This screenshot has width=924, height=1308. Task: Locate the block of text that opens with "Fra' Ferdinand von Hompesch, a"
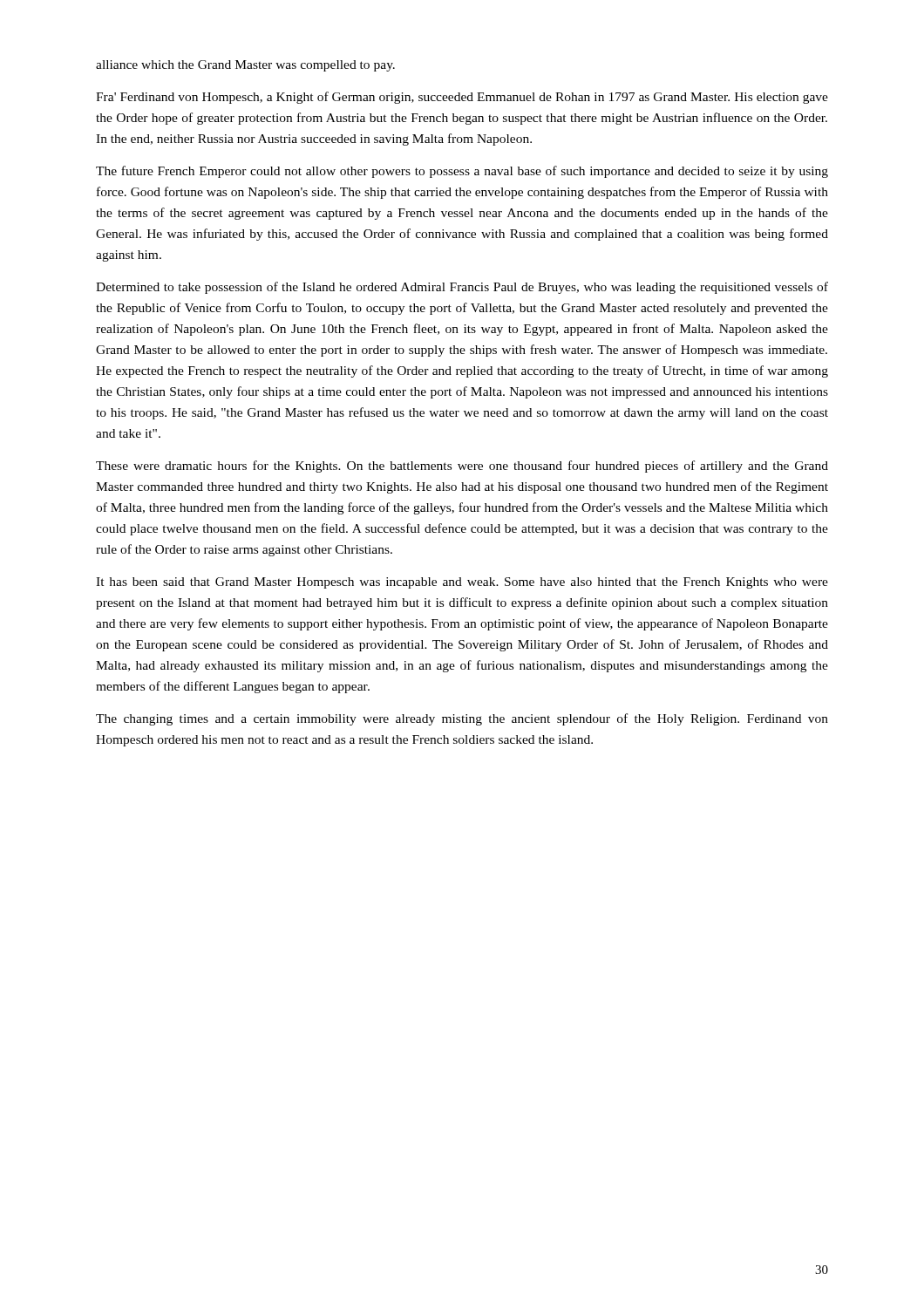click(462, 118)
